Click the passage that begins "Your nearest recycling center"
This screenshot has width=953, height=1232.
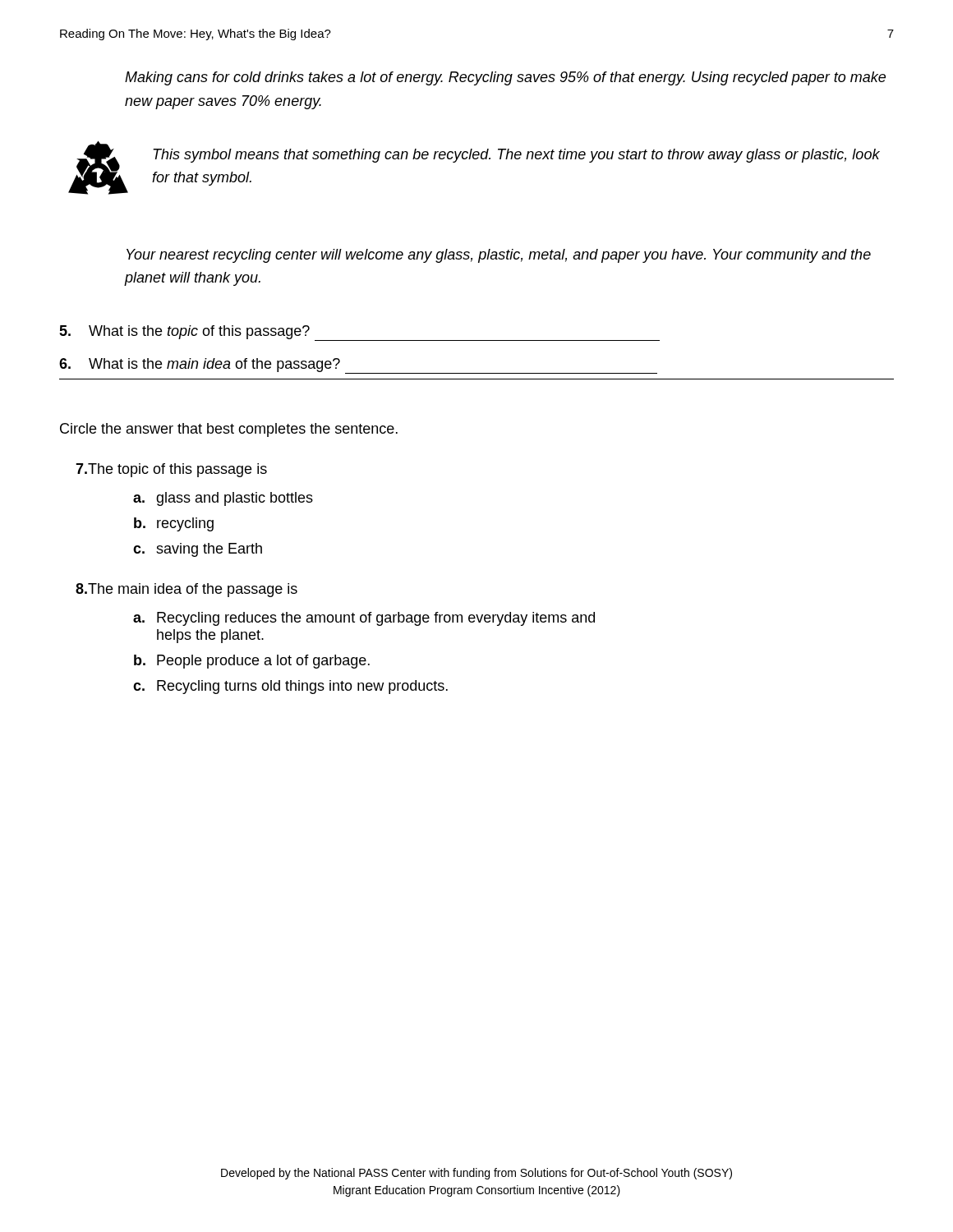(x=498, y=266)
